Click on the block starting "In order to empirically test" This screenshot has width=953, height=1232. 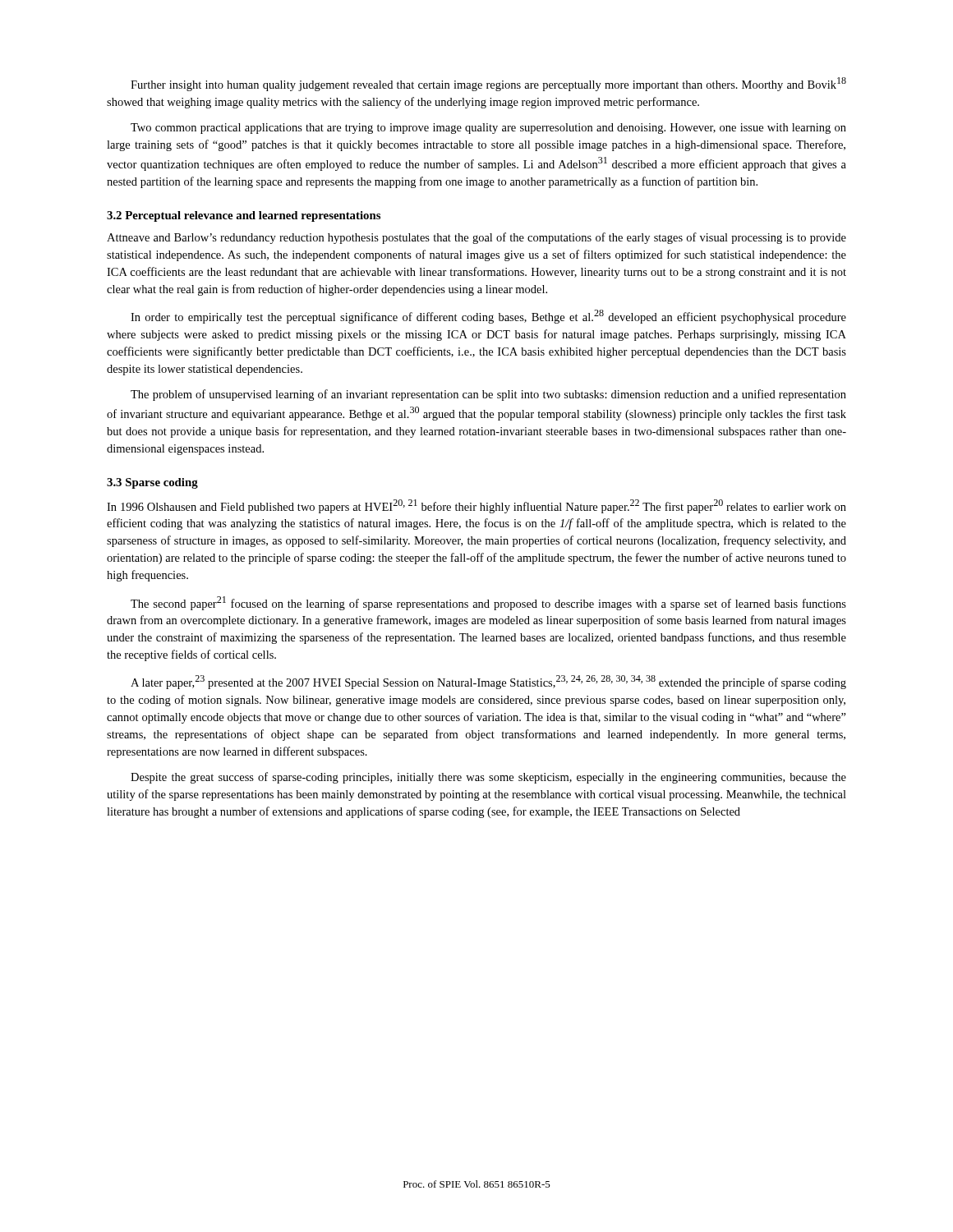(476, 342)
